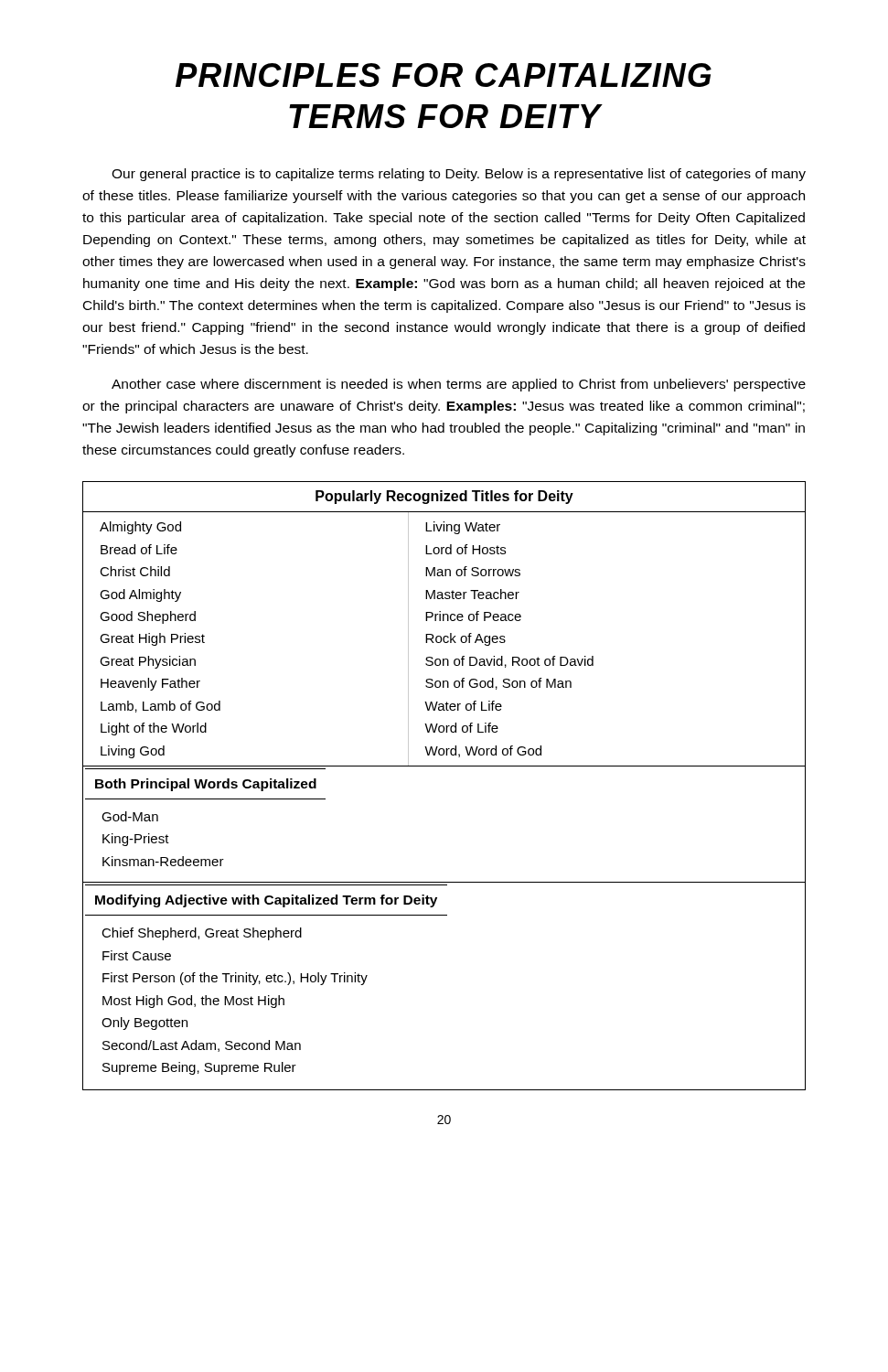Click on the text block with the text "Our general practice is"
888x1372 pixels.
click(x=444, y=261)
